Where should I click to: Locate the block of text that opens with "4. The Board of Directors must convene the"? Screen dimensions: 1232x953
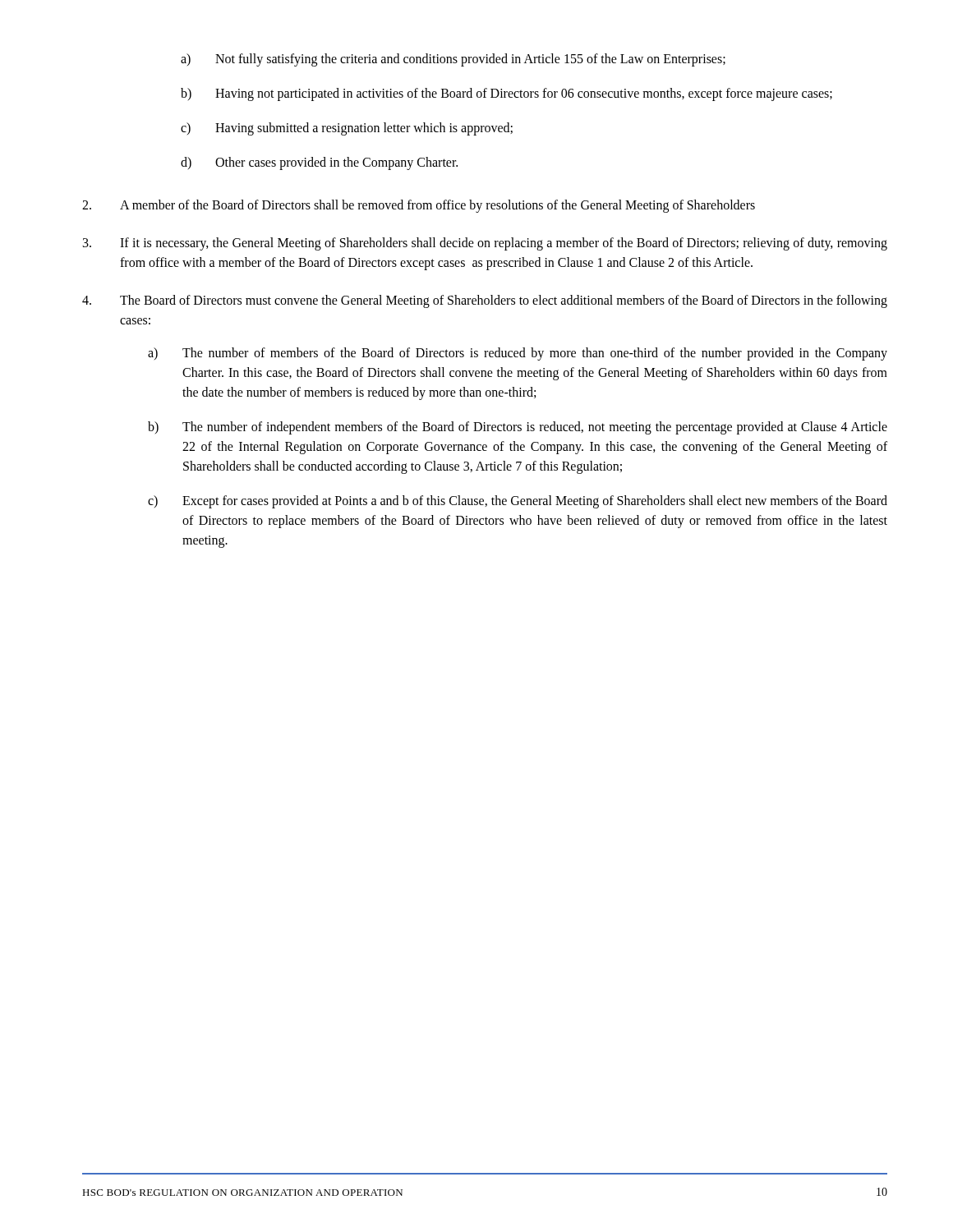pos(485,310)
